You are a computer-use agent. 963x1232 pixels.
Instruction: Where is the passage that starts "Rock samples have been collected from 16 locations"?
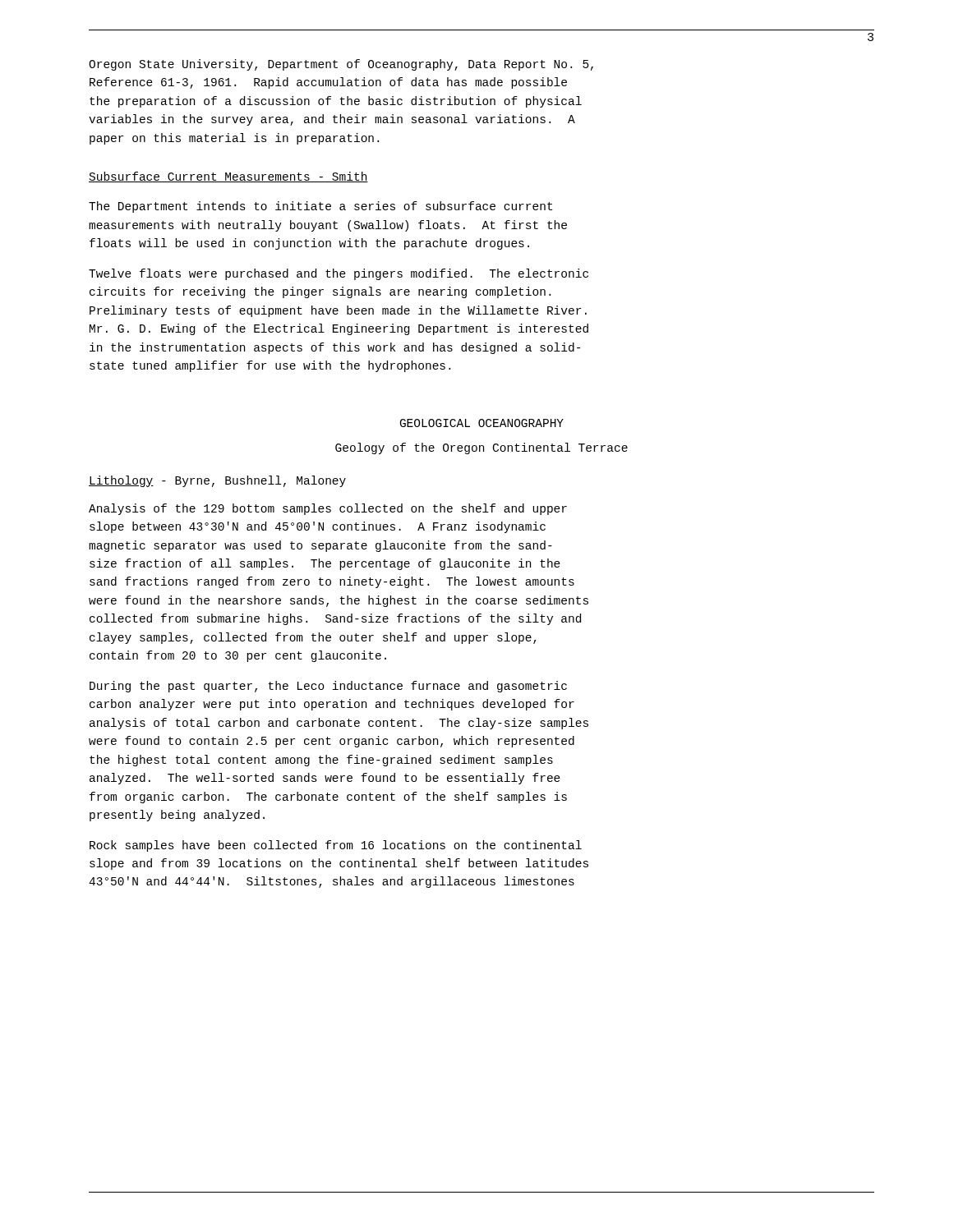point(339,864)
